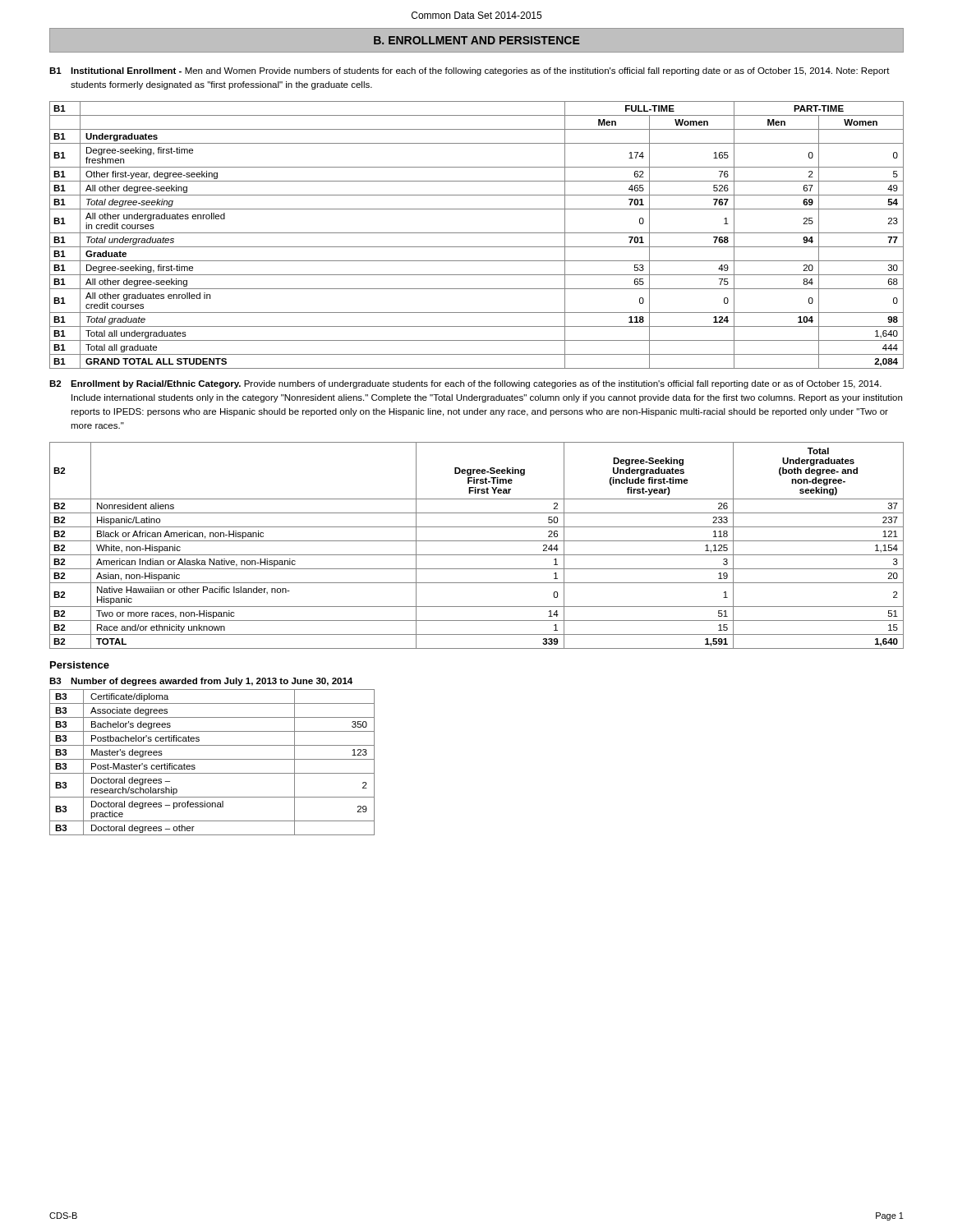The width and height of the screenshot is (953, 1232).
Task: Click on the table containing "Doctoral degrees –"
Action: [476, 762]
